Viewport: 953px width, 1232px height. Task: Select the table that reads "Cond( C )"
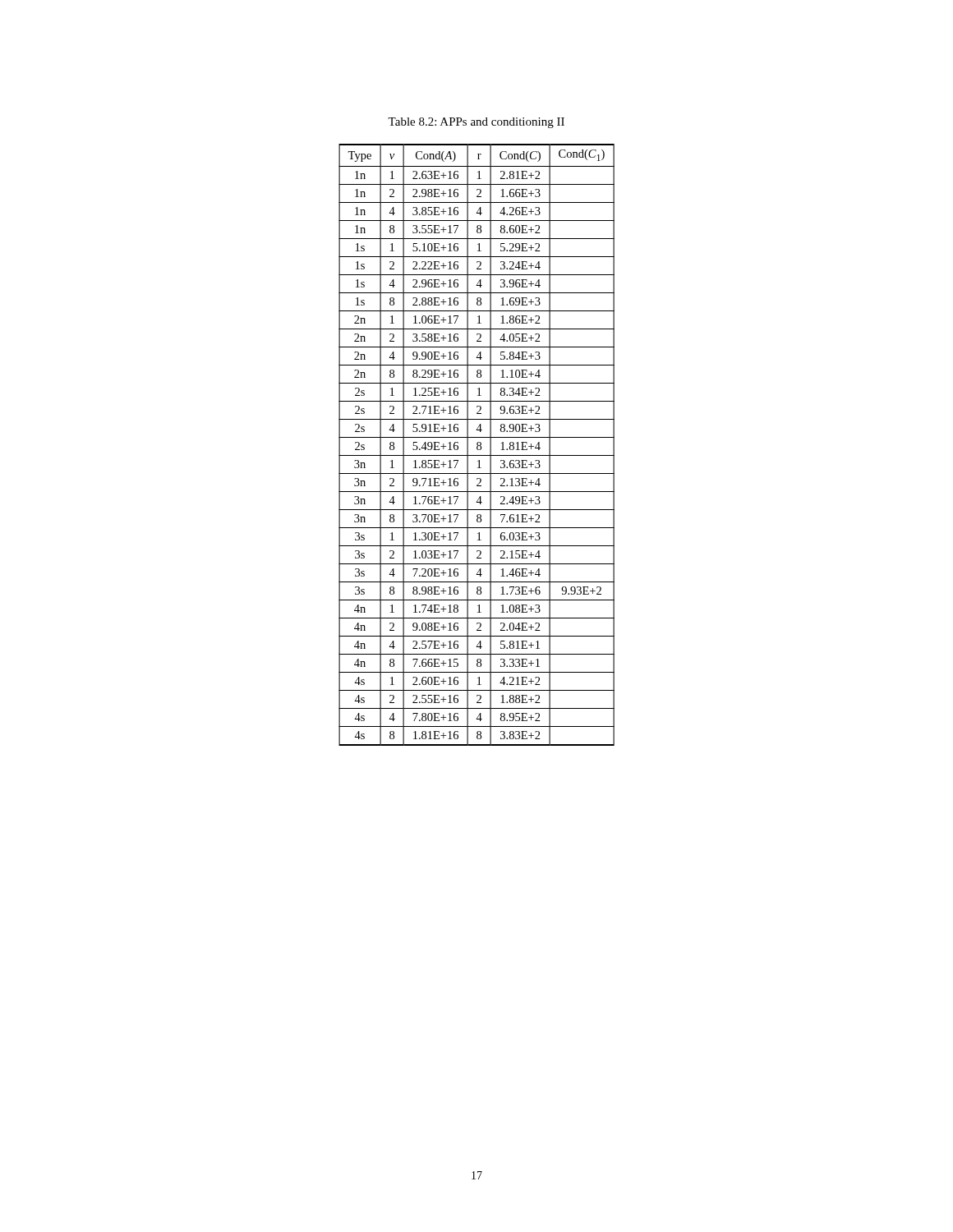(x=476, y=445)
